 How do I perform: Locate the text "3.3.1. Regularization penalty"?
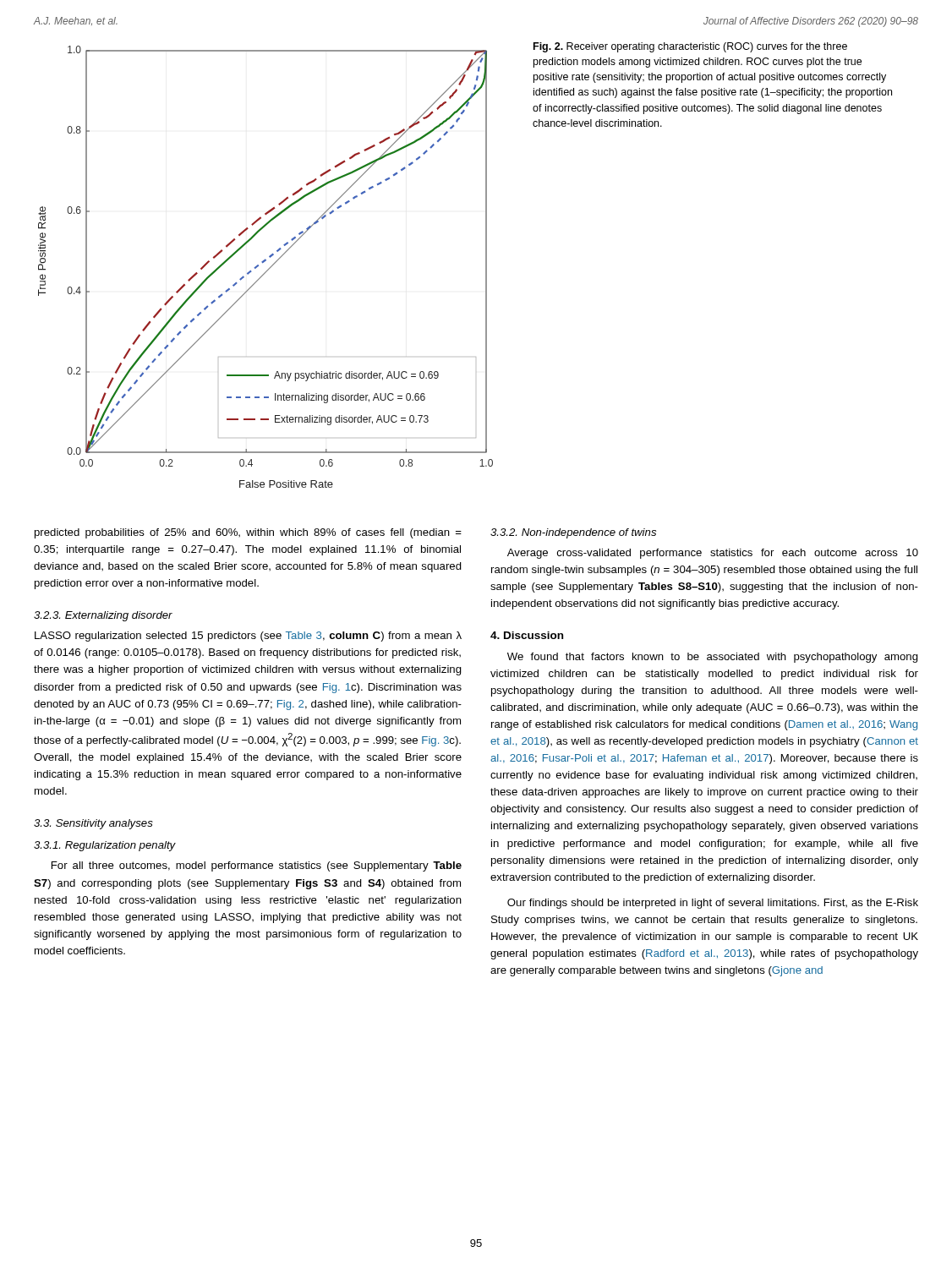click(x=104, y=845)
